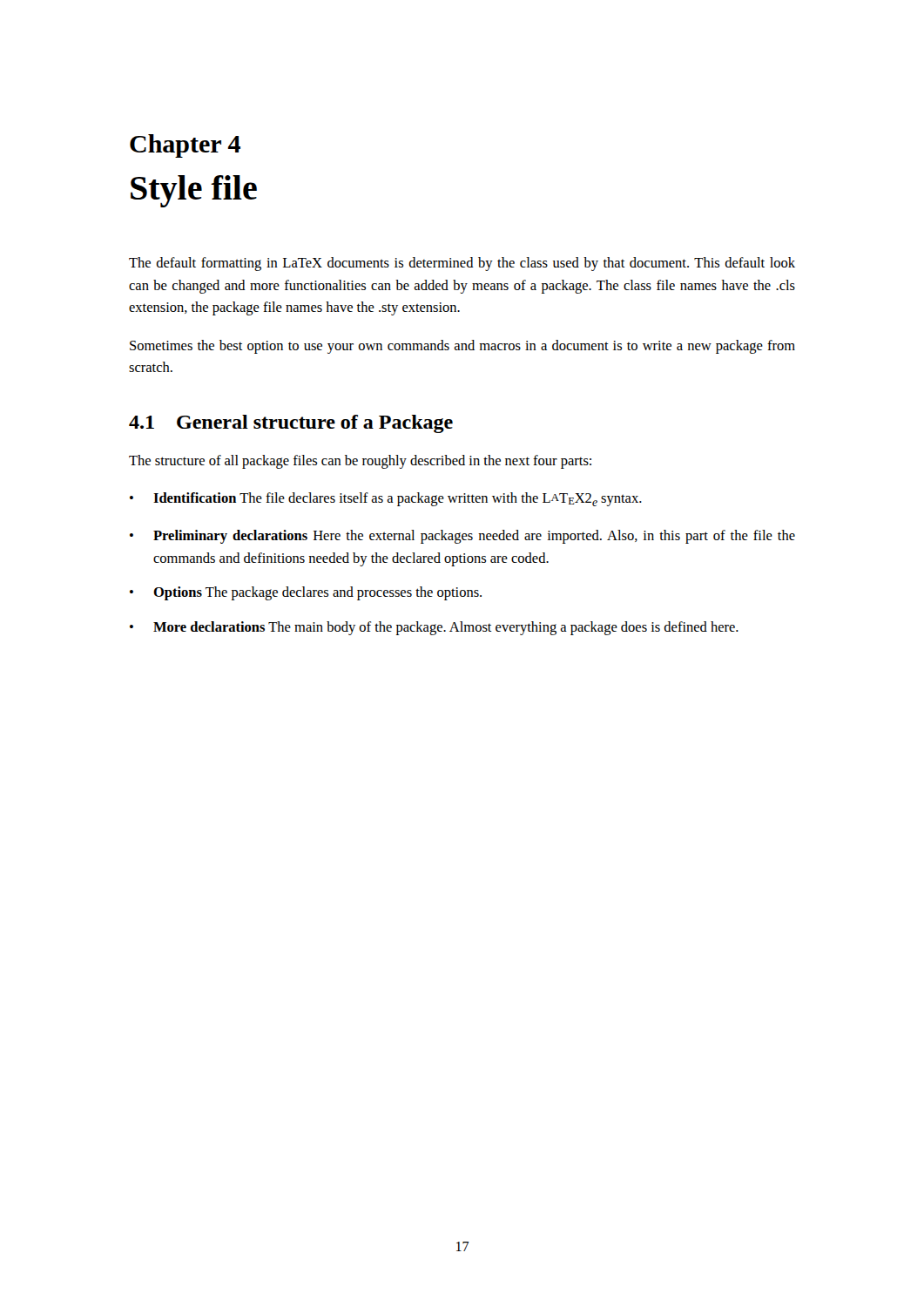Screen dimensions: 1307x924
Task: Click on the block starting "• Identification The file declares itself as a"
Action: [462, 500]
